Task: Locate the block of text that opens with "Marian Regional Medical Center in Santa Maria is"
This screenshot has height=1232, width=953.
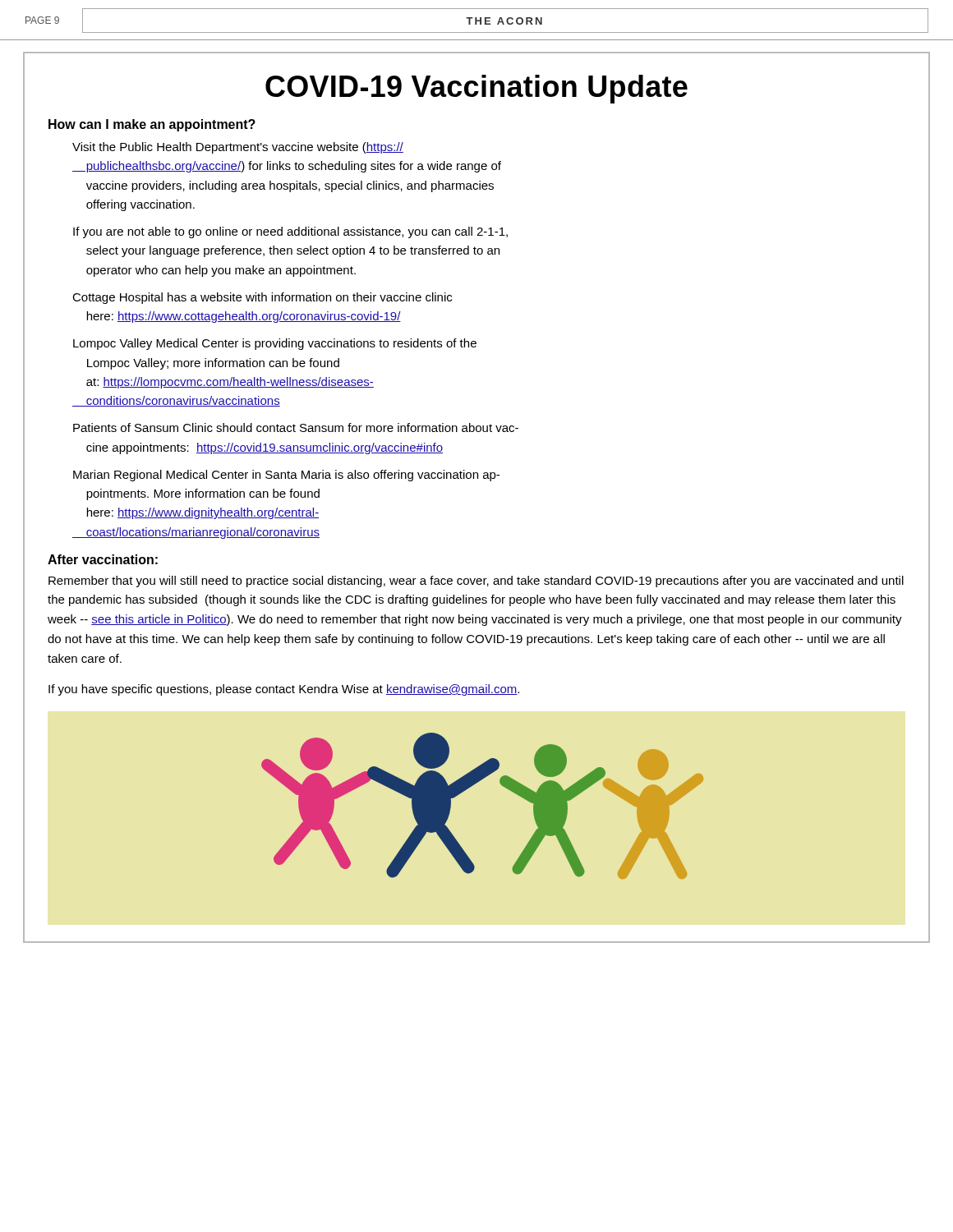Action: coord(286,503)
